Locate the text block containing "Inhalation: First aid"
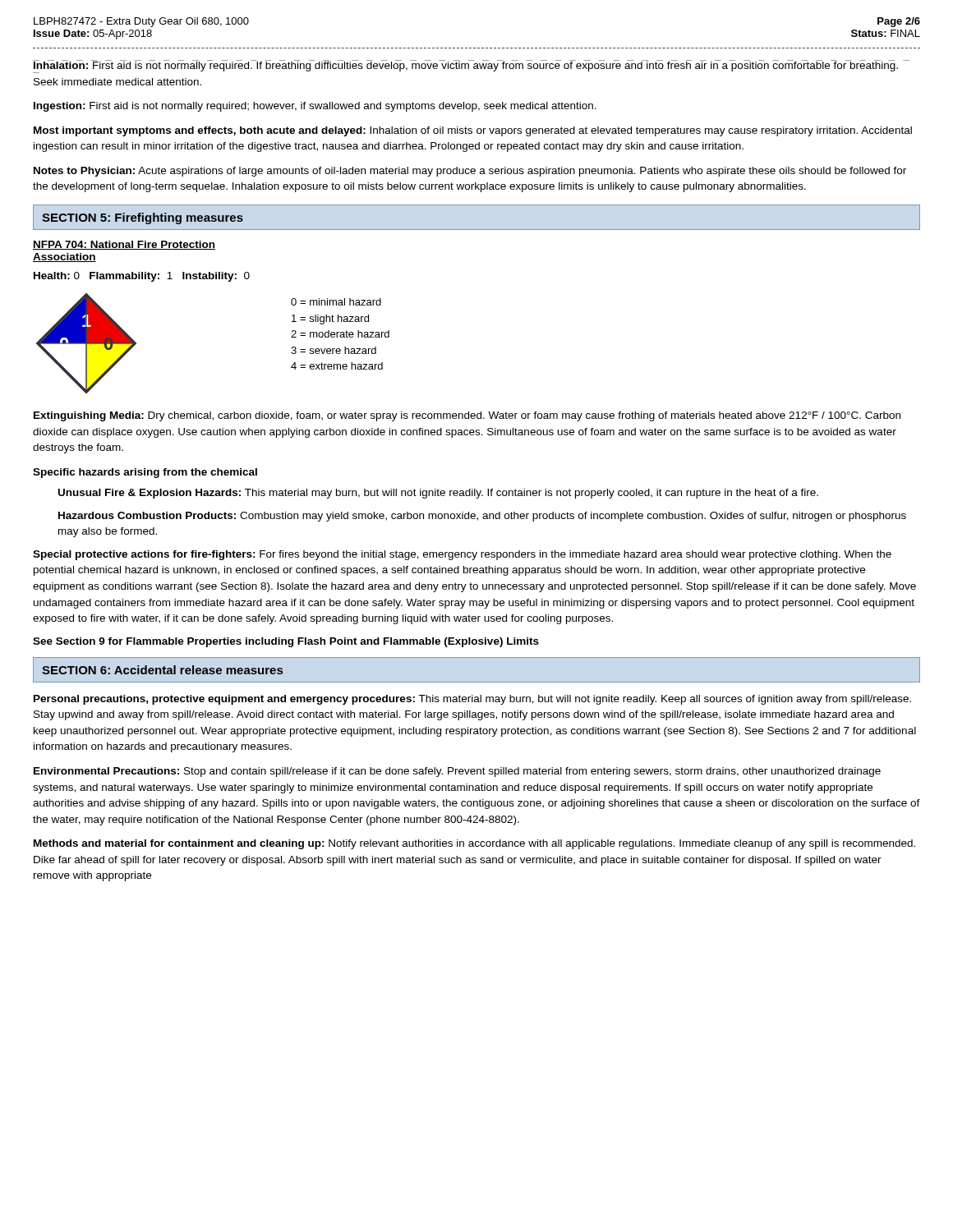The width and height of the screenshot is (953, 1232). pos(466,73)
